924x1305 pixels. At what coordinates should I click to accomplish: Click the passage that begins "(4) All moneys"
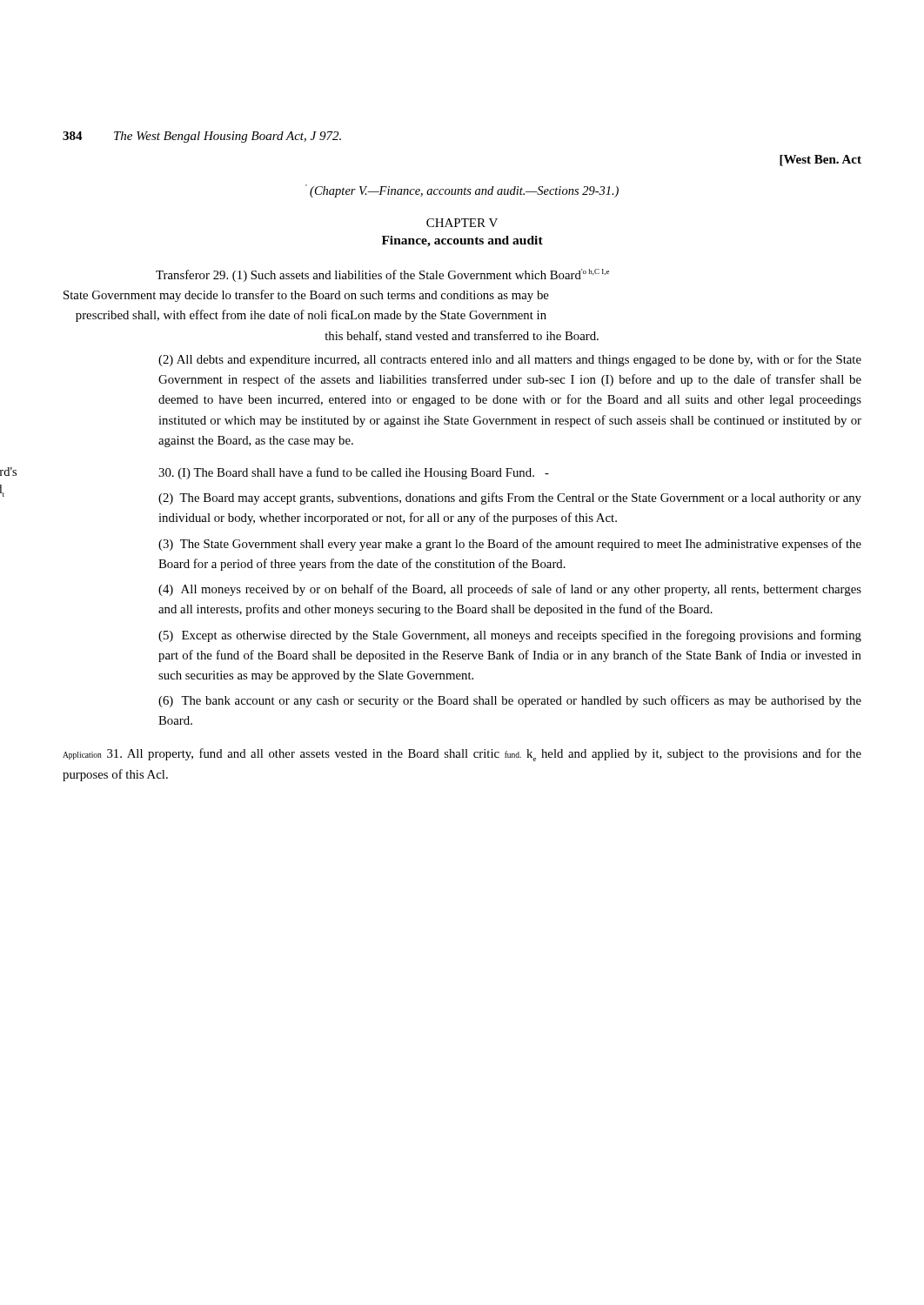coord(510,599)
